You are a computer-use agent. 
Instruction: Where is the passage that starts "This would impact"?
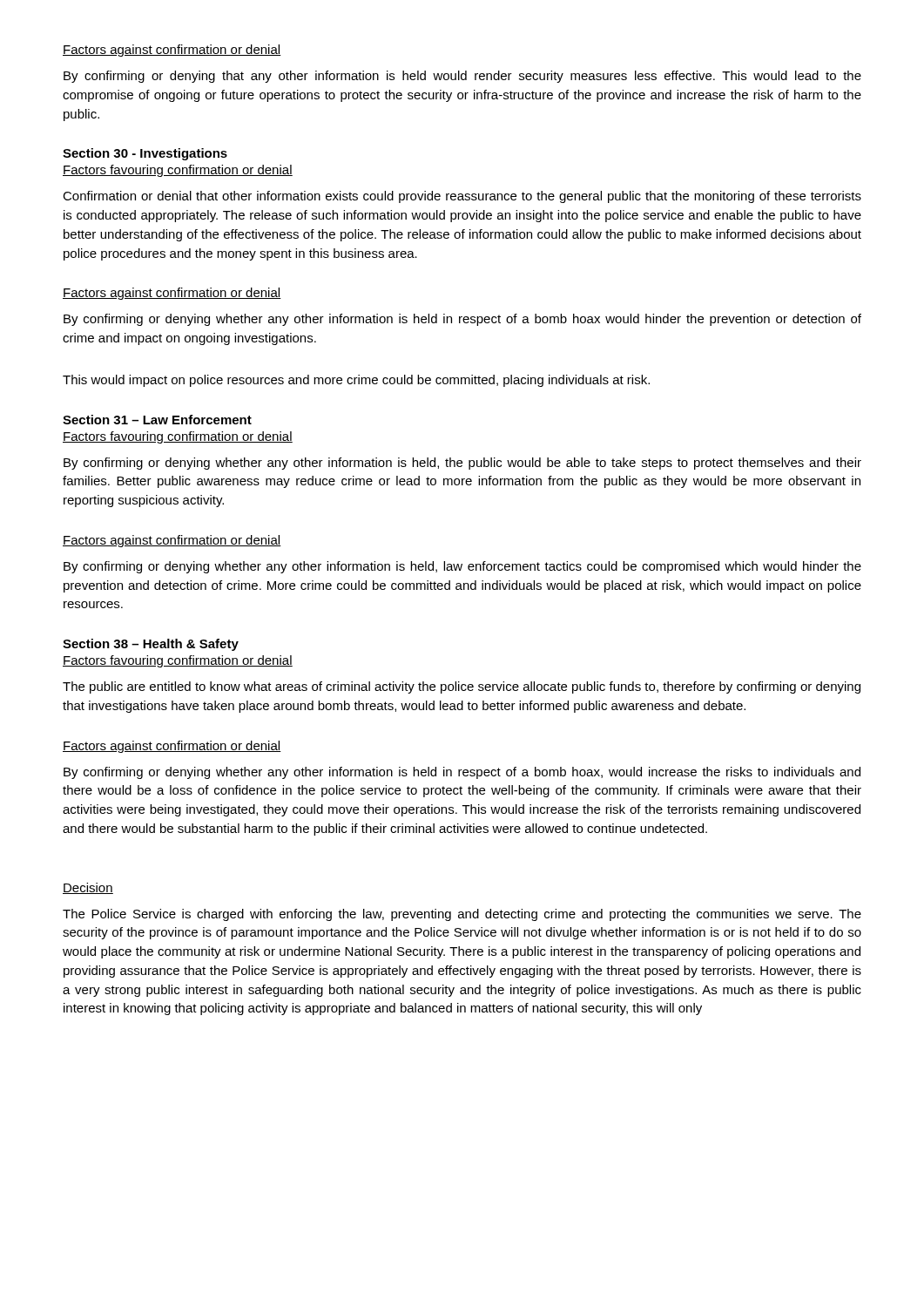point(462,380)
